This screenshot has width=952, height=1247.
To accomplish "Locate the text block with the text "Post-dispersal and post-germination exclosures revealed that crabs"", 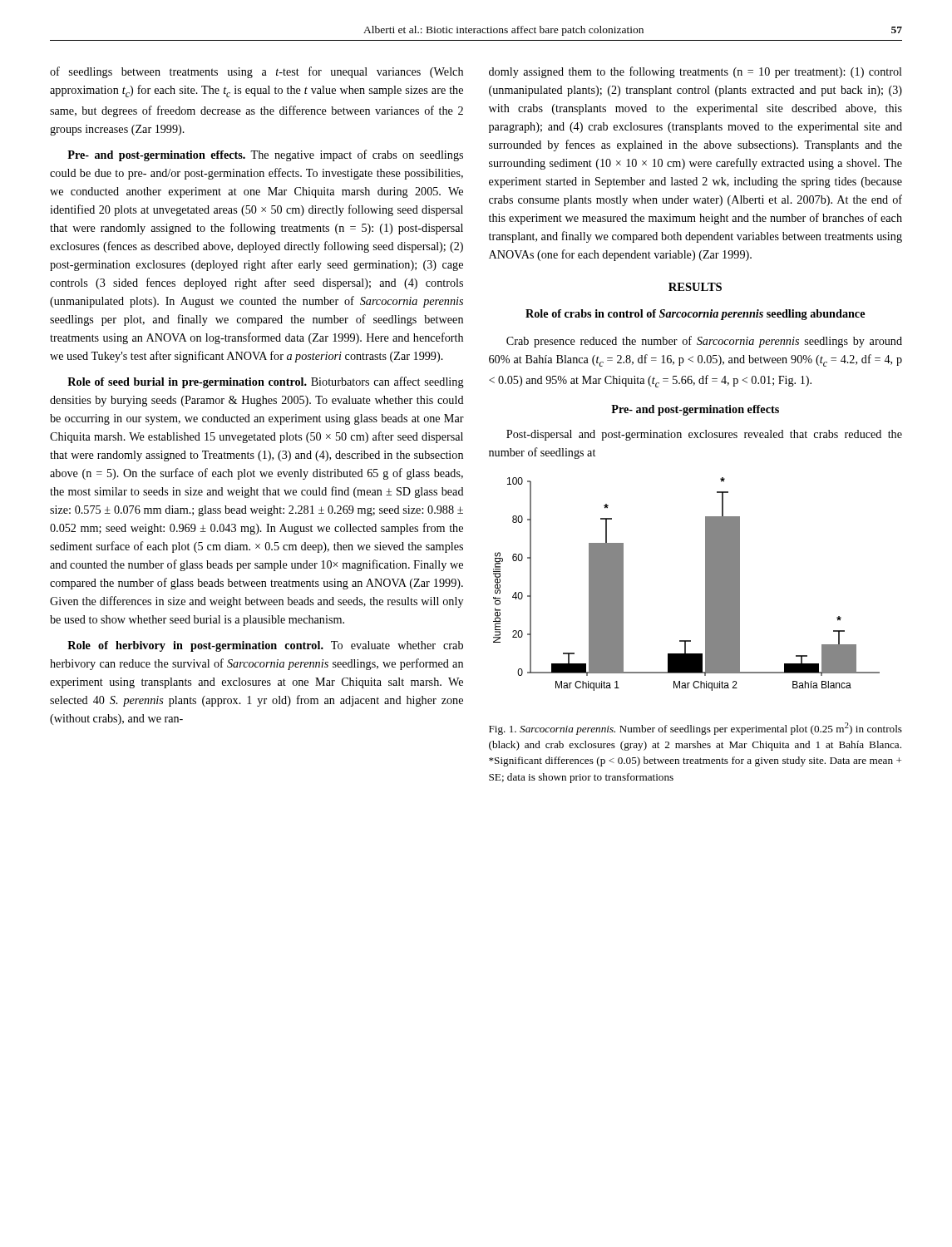I will point(695,443).
